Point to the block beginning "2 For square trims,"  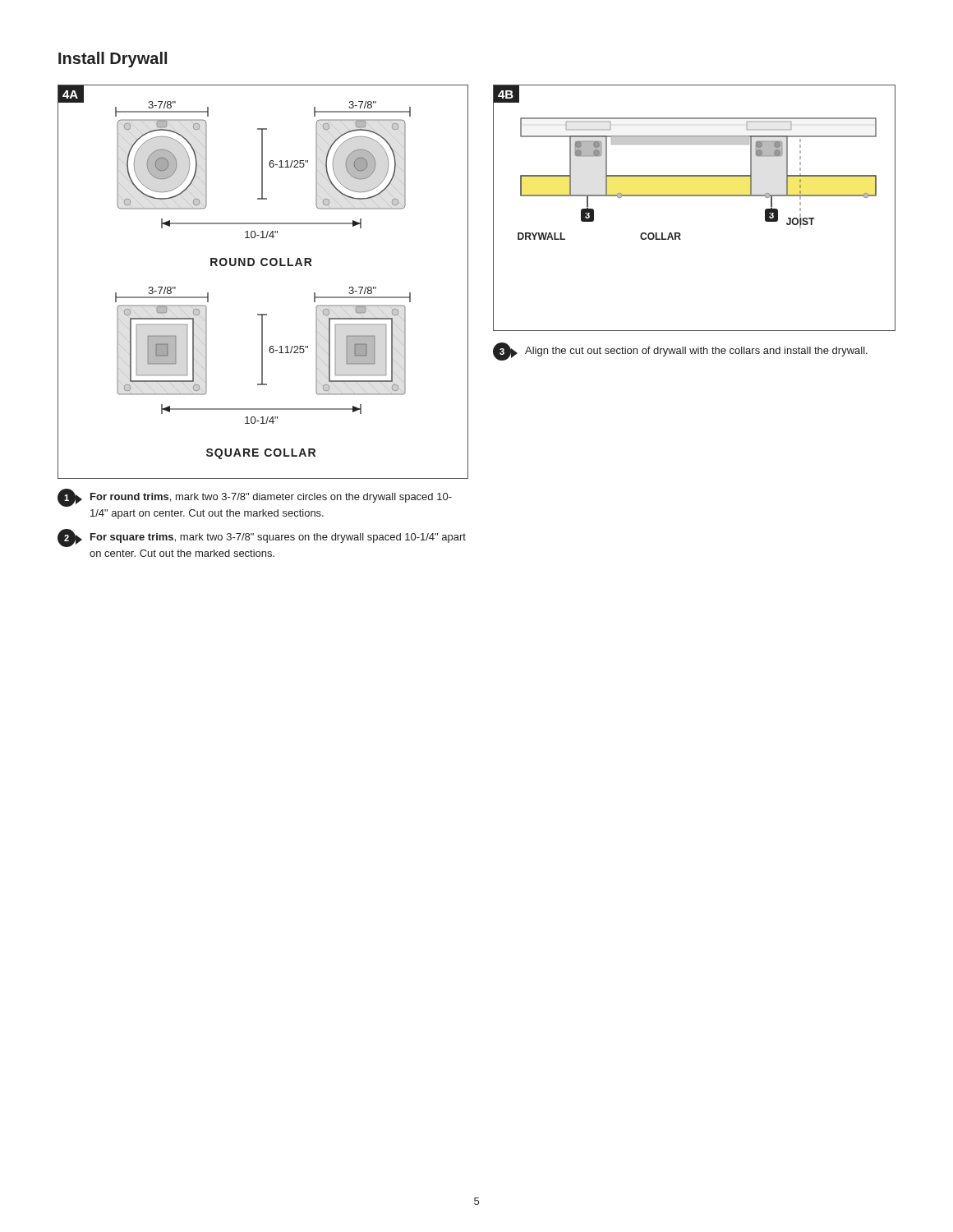pyautogui.click(x=263, y=545)
